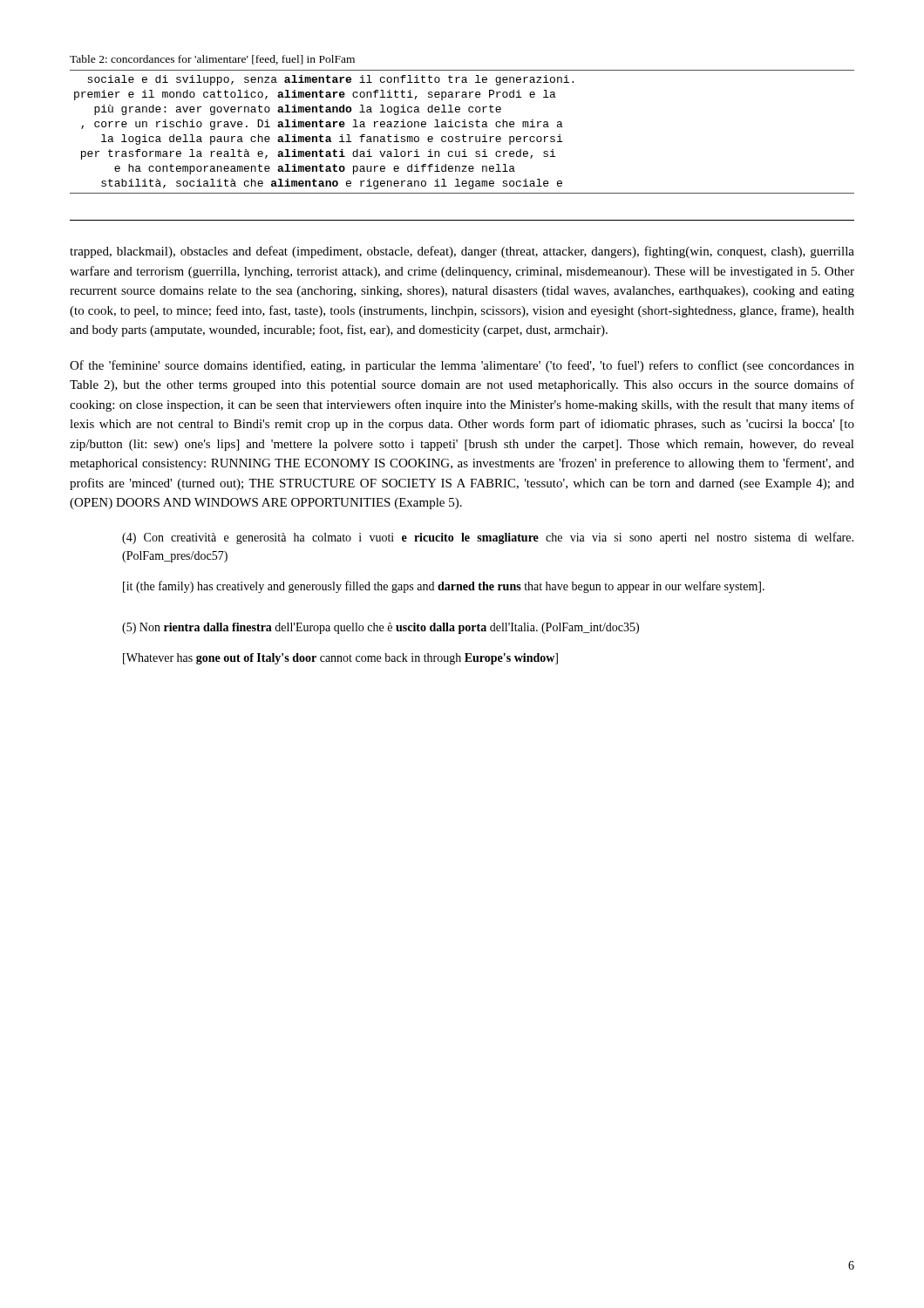Find the element starting "[Whatever has gone out"

click(x=340, y=658)
